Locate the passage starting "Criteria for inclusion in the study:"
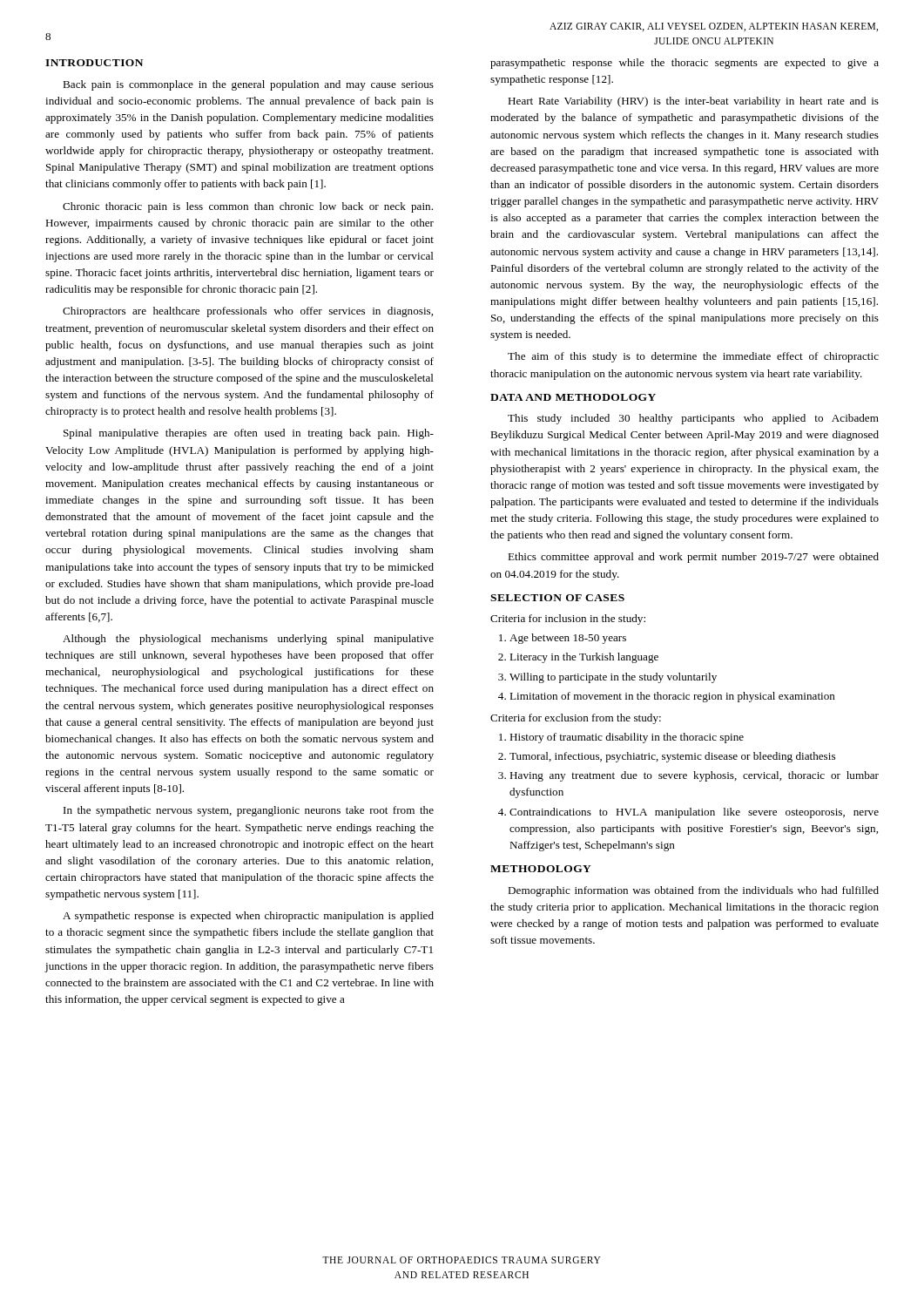The image size is (924, 1307). tap(568, 620)
